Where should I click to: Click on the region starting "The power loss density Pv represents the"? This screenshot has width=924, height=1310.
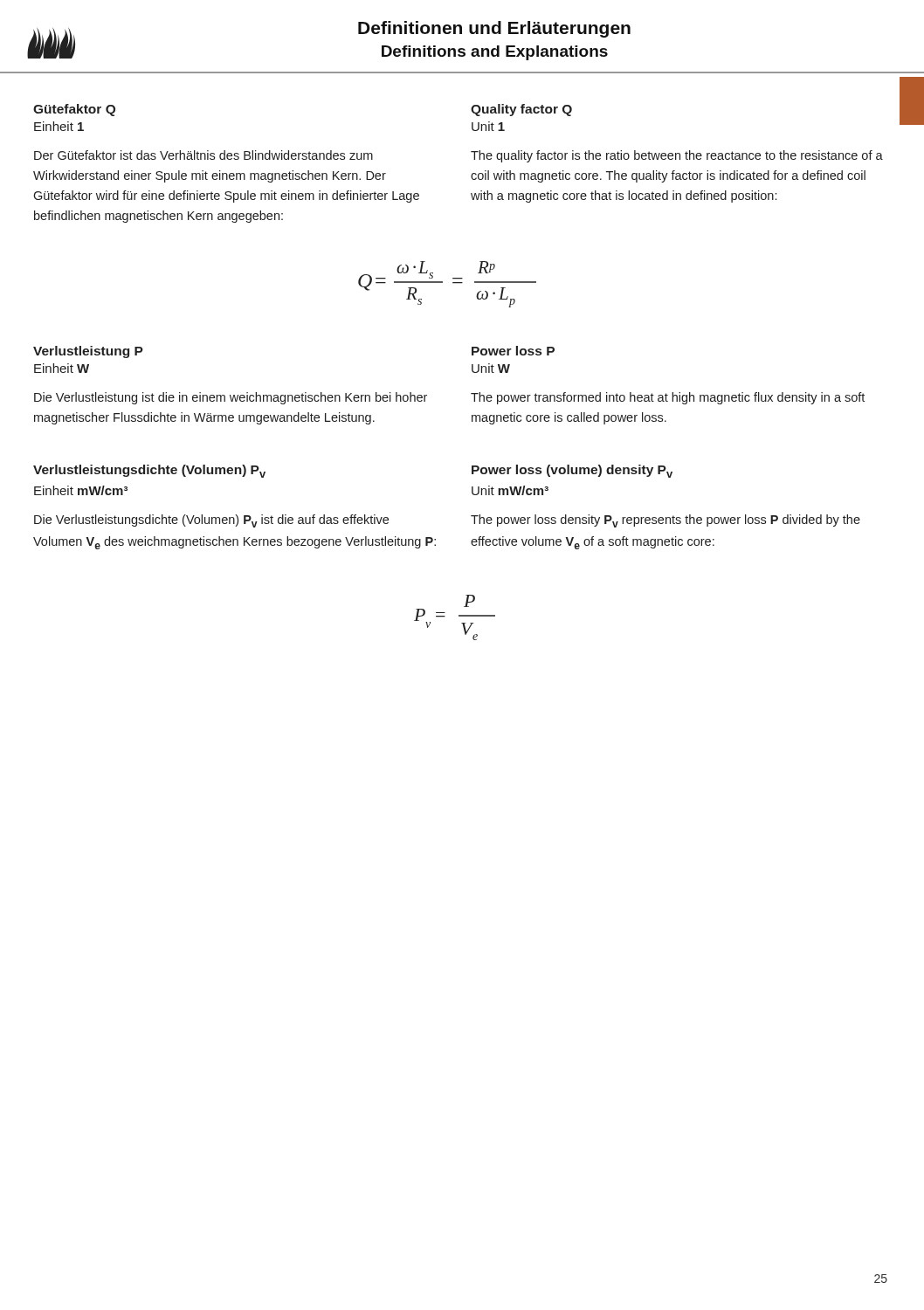666,532
